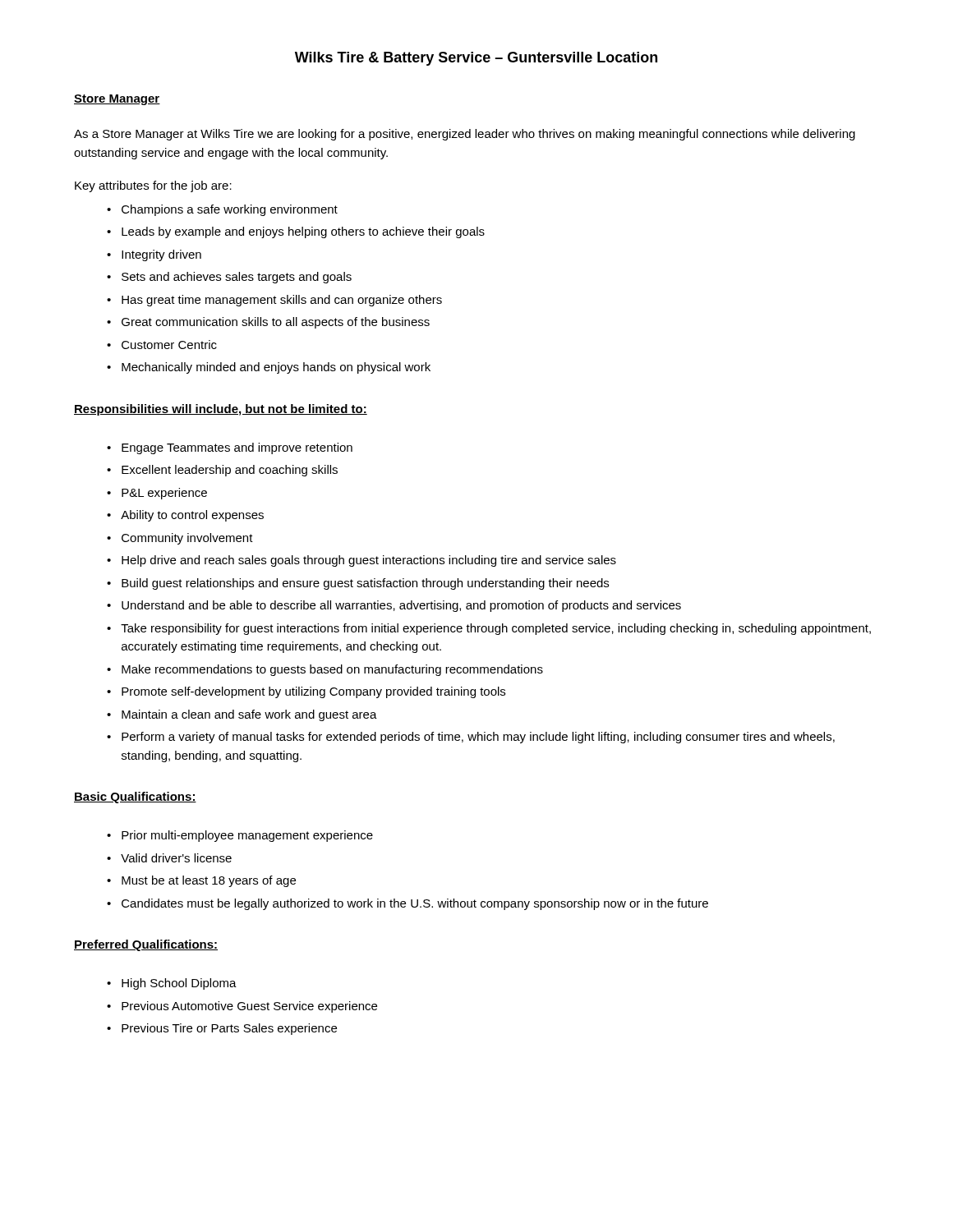Select the region starting "Great communication skills"
This screenshot has height=1232, width=953.
point(276,323)
